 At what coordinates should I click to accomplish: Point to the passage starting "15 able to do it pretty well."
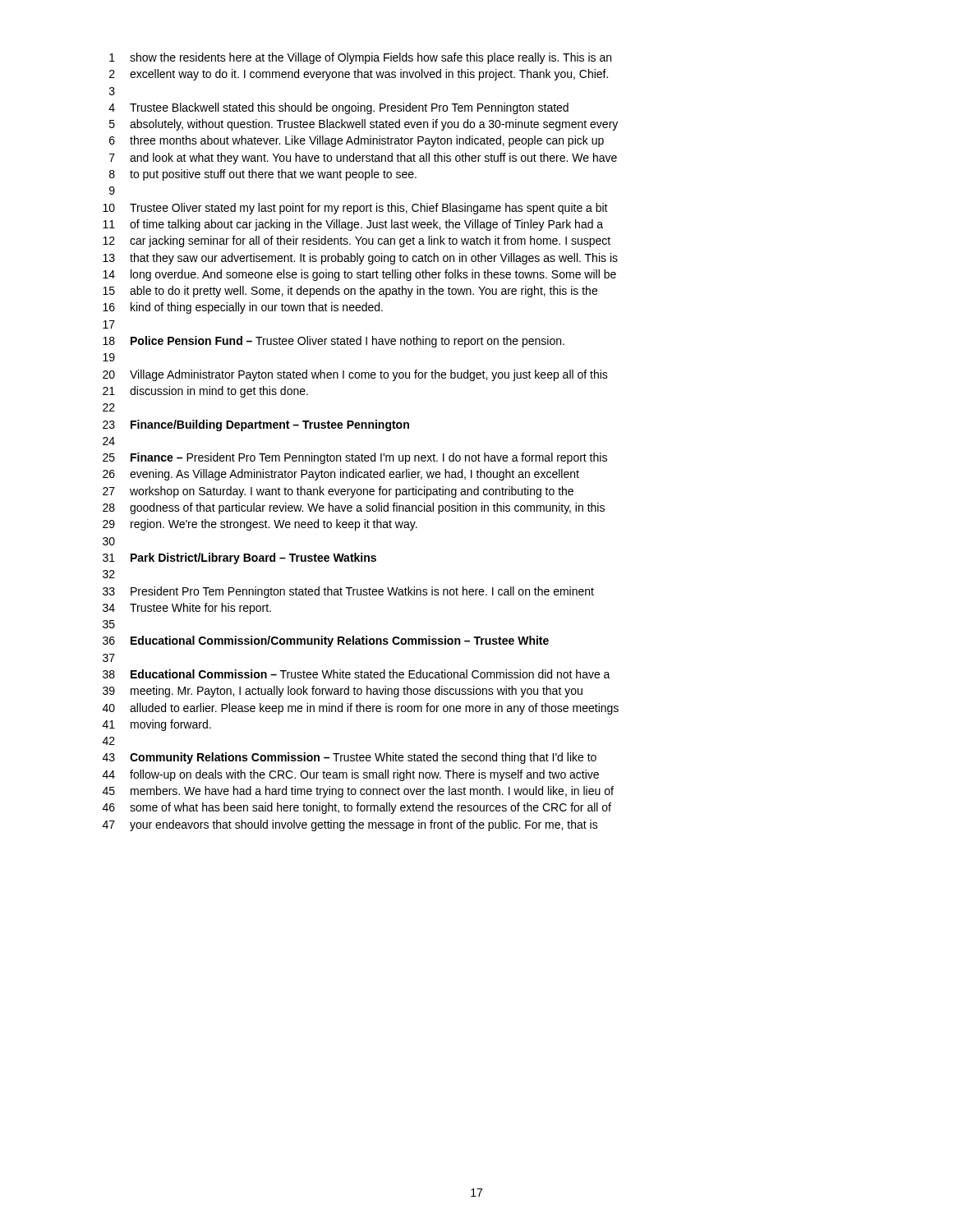pos(468,291)
